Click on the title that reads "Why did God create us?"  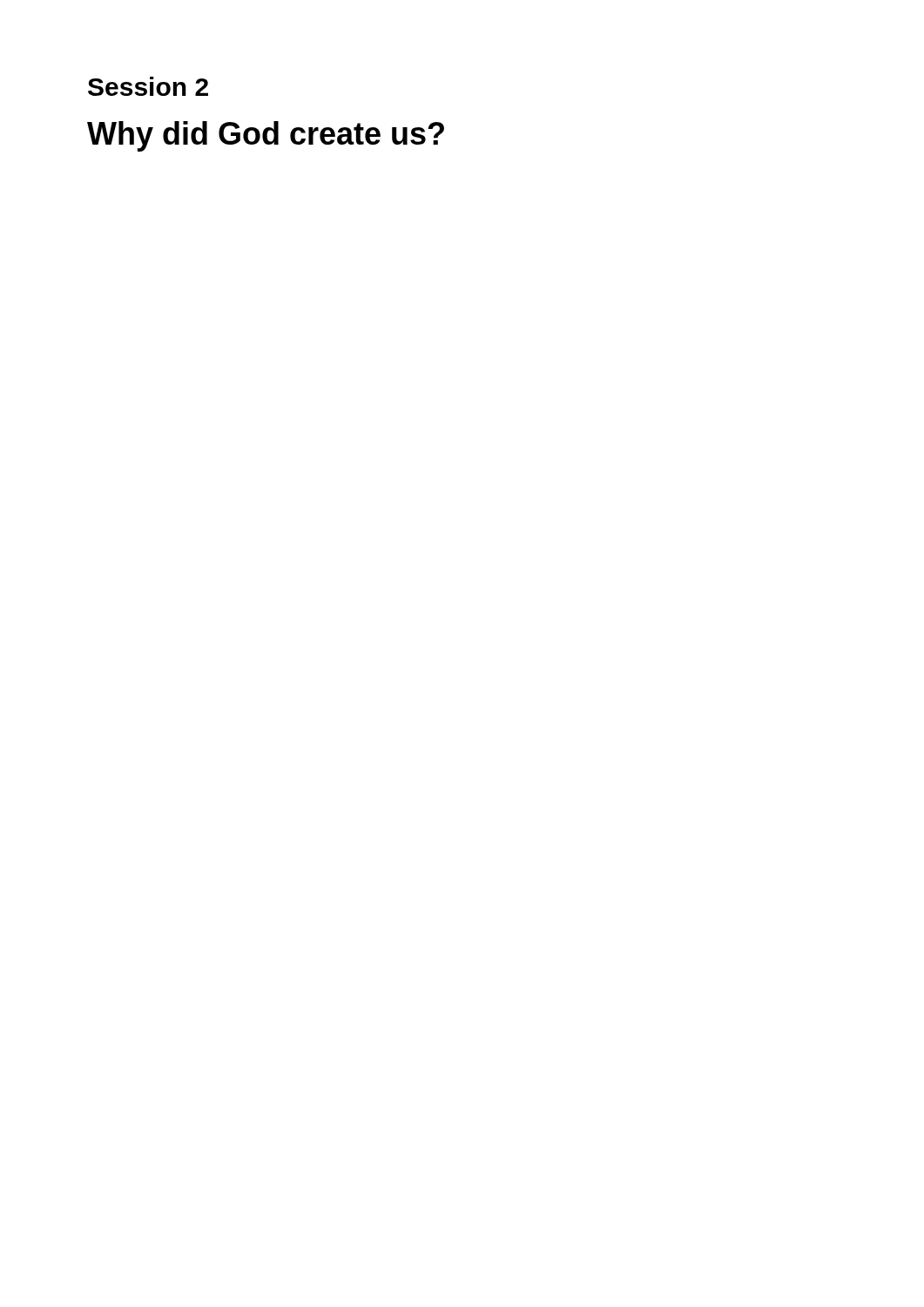267,134
